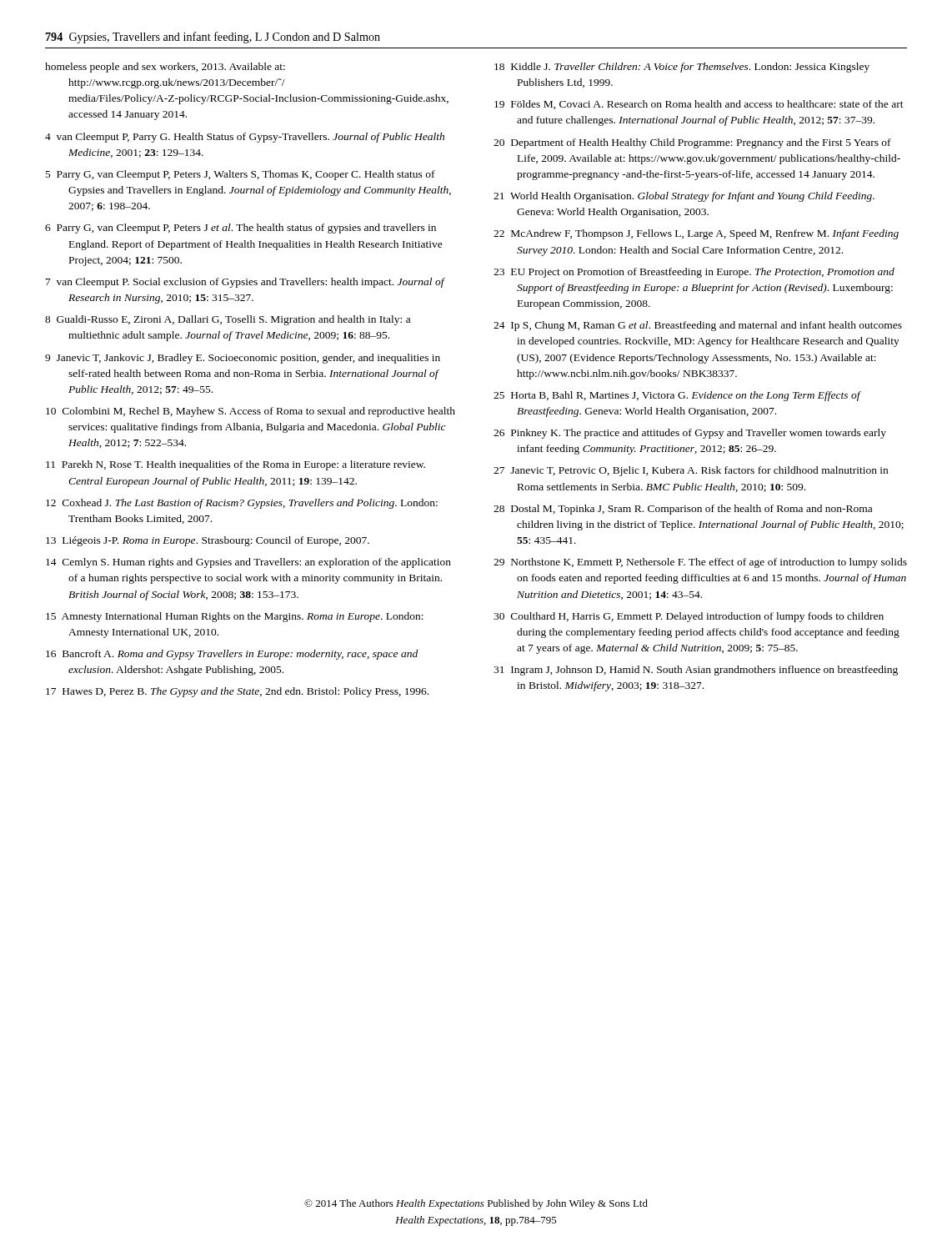Screen dimensions: 1251x952
Task: Point to the region starting "12 Coxhead J."
Action: coord(242,510)
